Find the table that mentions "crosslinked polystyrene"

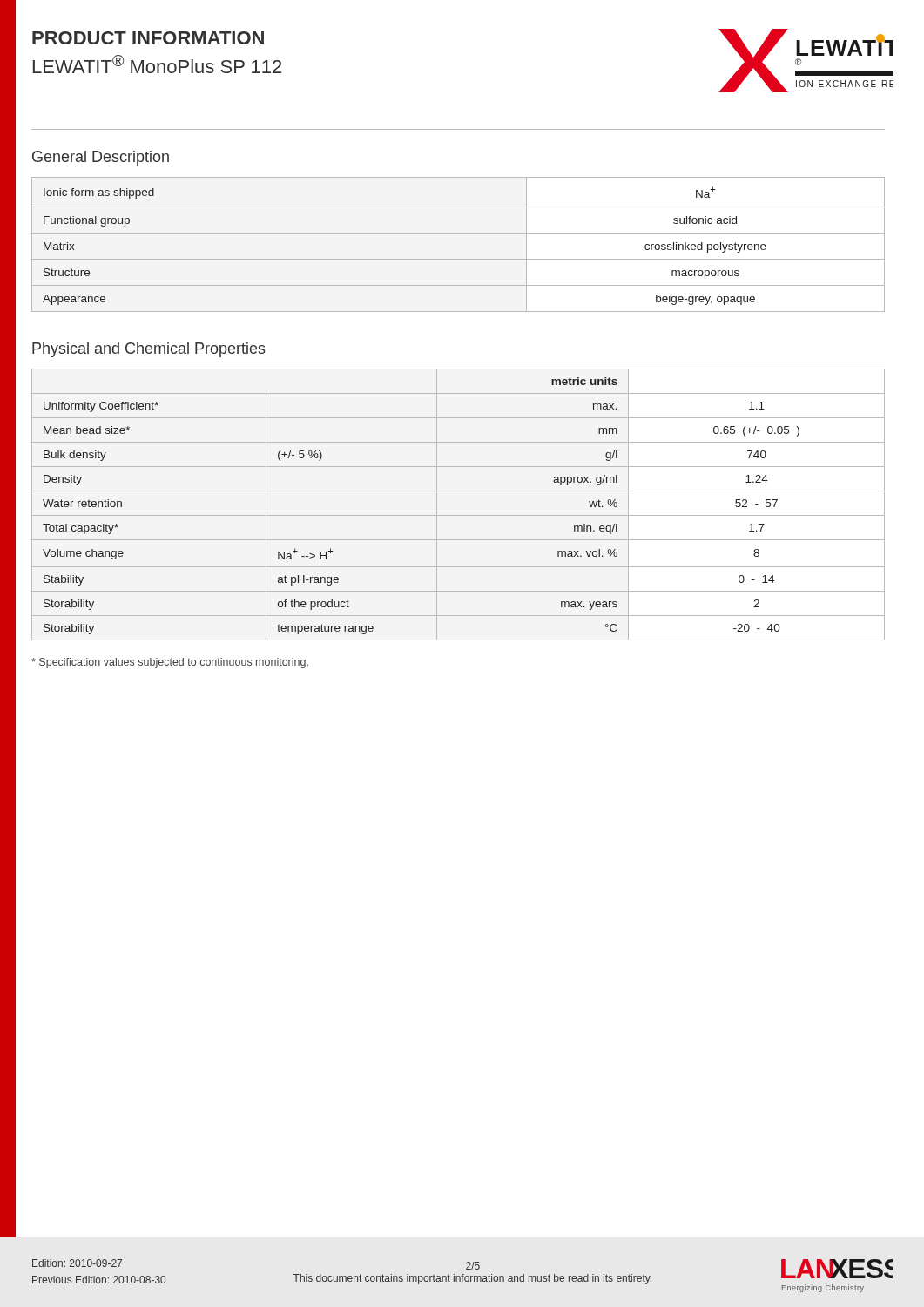(x=458, y=244)
